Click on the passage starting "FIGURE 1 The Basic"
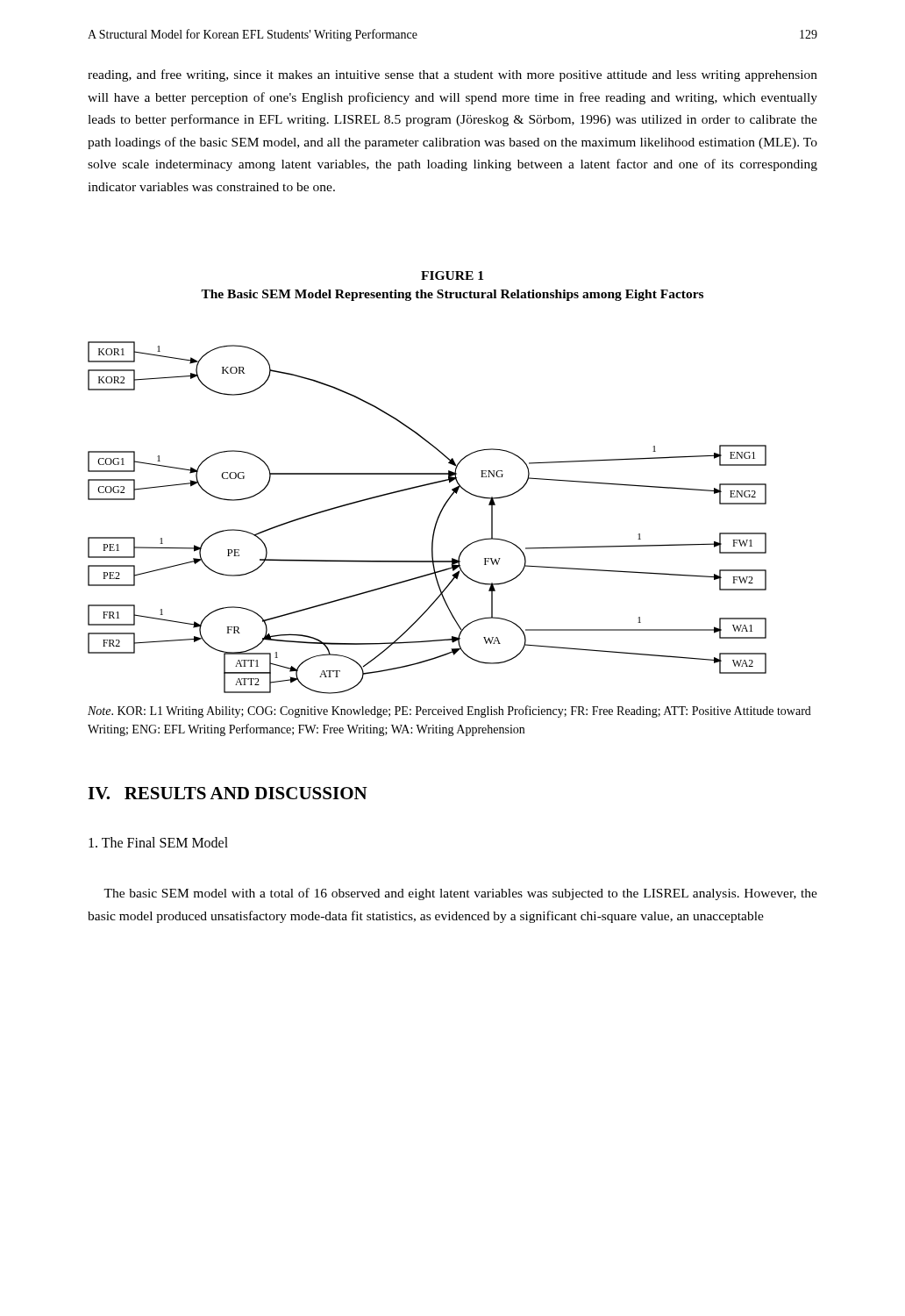Viewport: 905px width, 1316px height. click(452, 285)
